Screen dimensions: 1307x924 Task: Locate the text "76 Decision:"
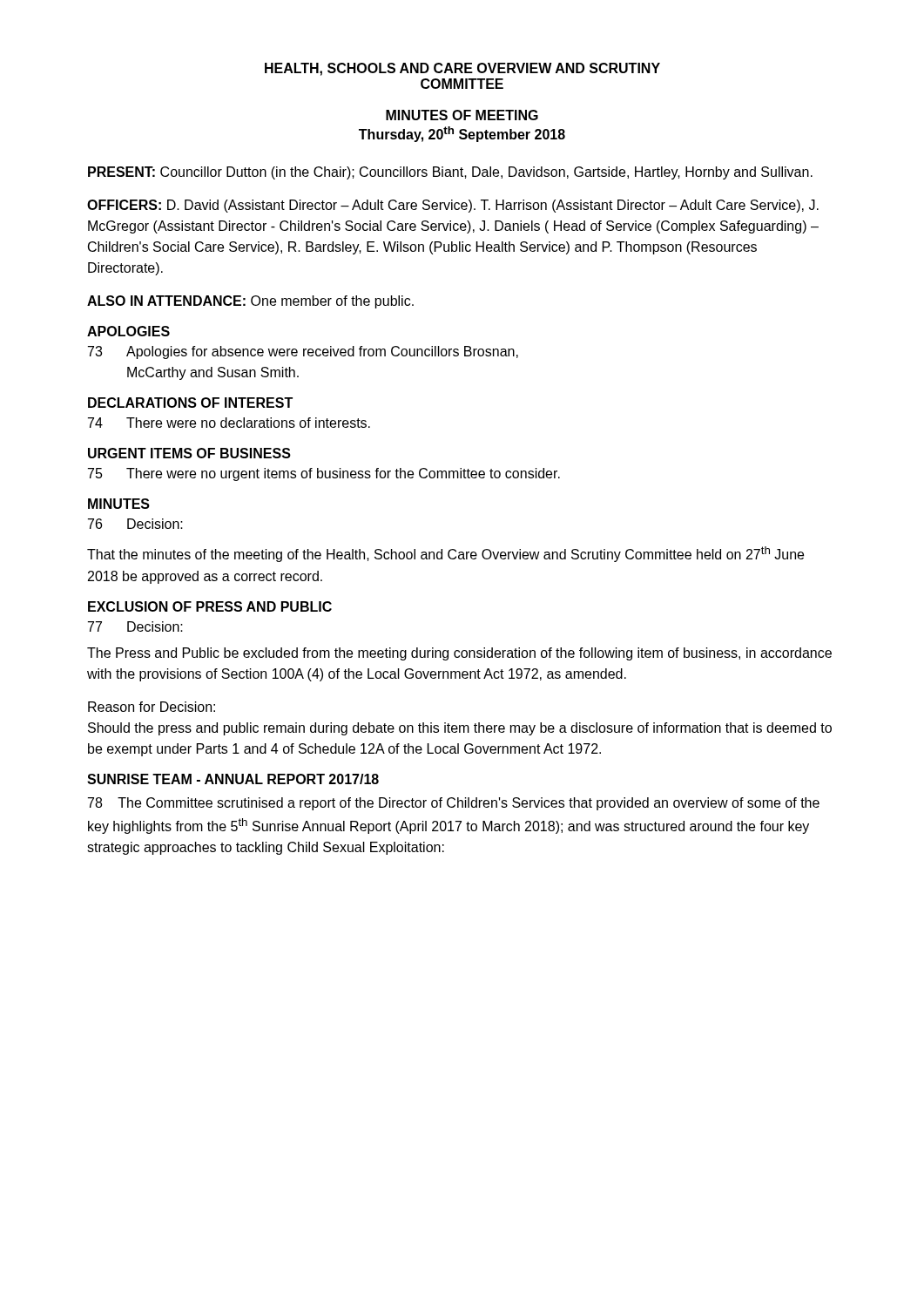coord(135,524)
